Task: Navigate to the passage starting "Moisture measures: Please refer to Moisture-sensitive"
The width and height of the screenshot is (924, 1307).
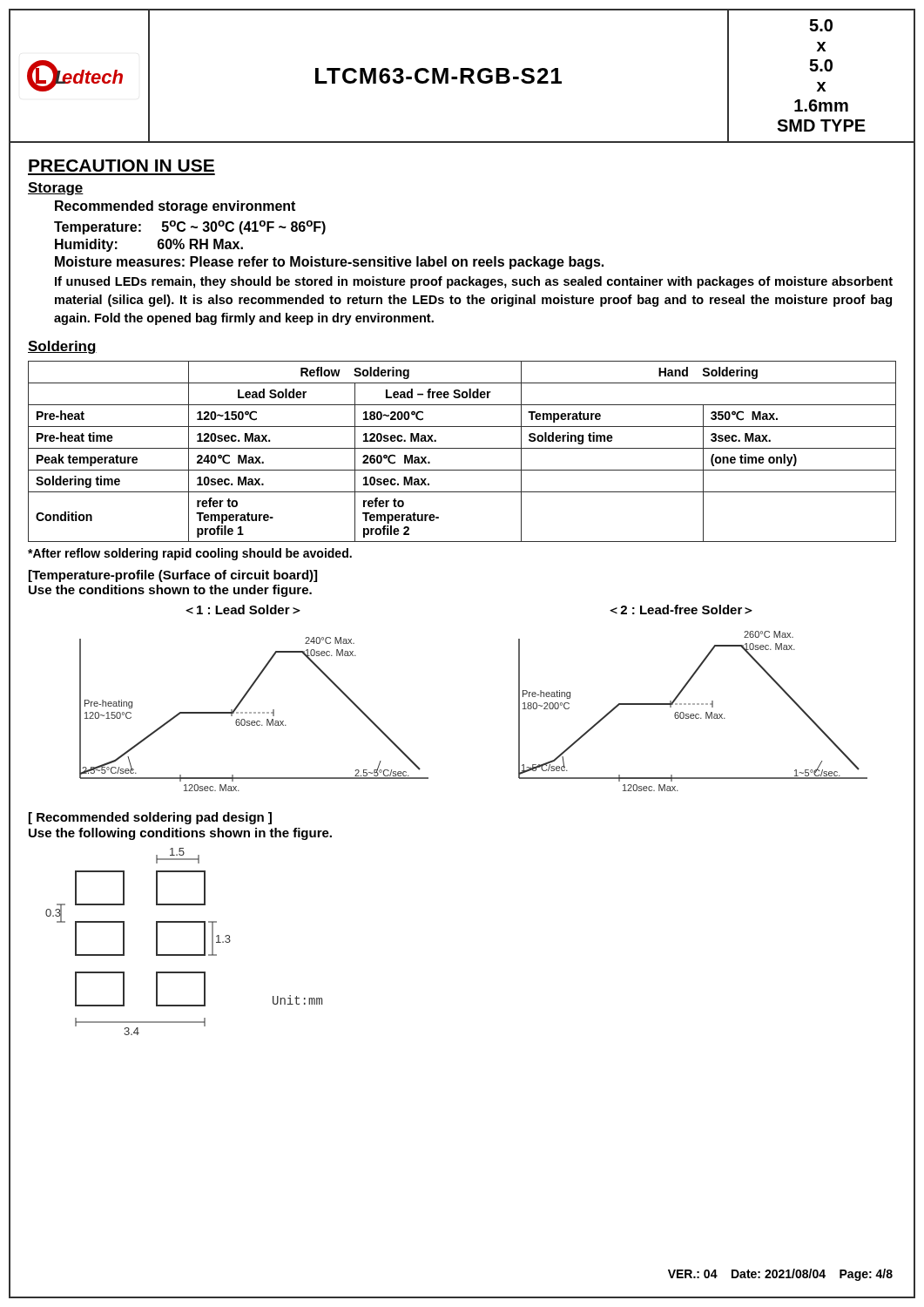Action: click(329, 262)
